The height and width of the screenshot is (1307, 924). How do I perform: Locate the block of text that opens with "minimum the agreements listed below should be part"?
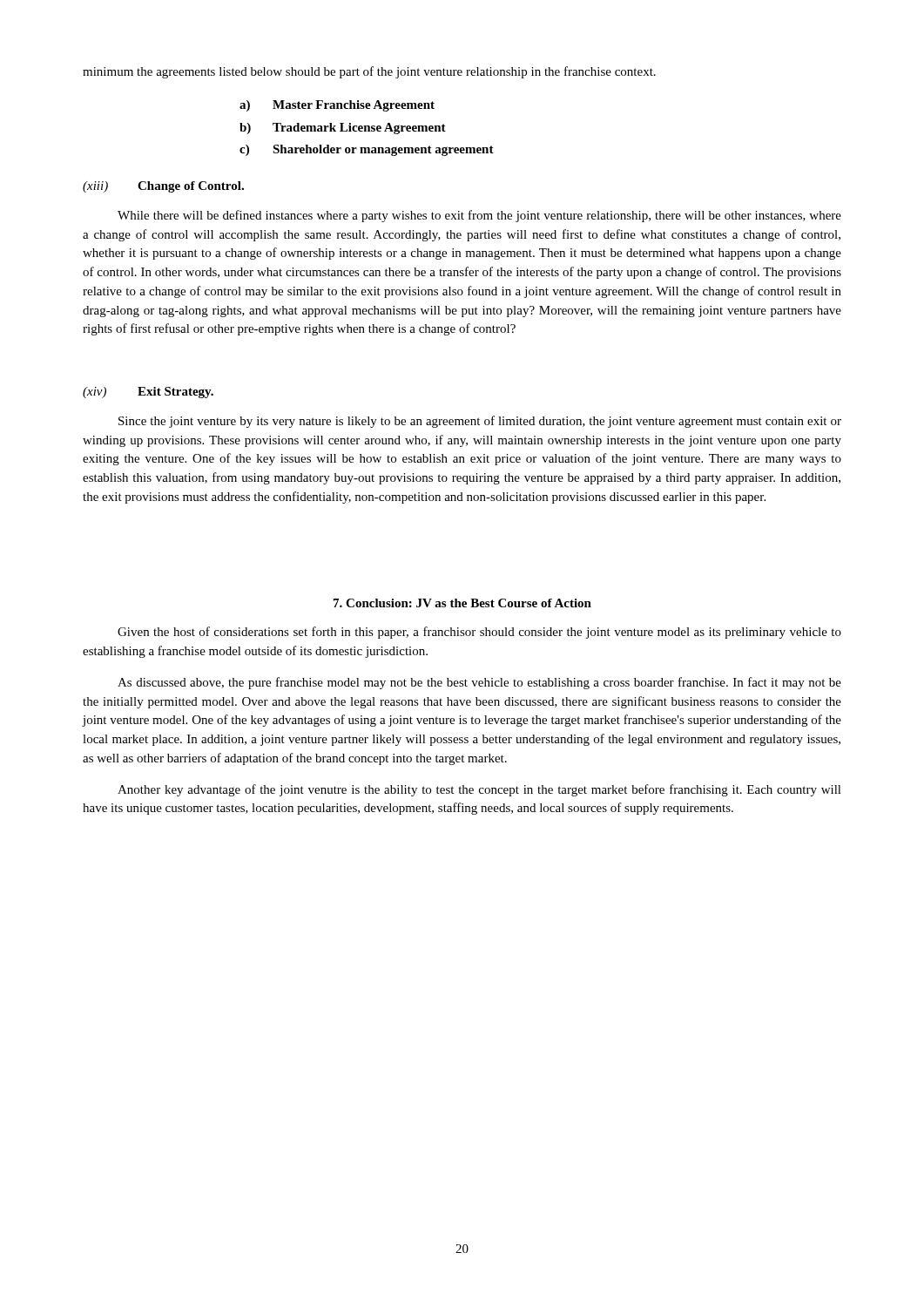tap(462, 72)
